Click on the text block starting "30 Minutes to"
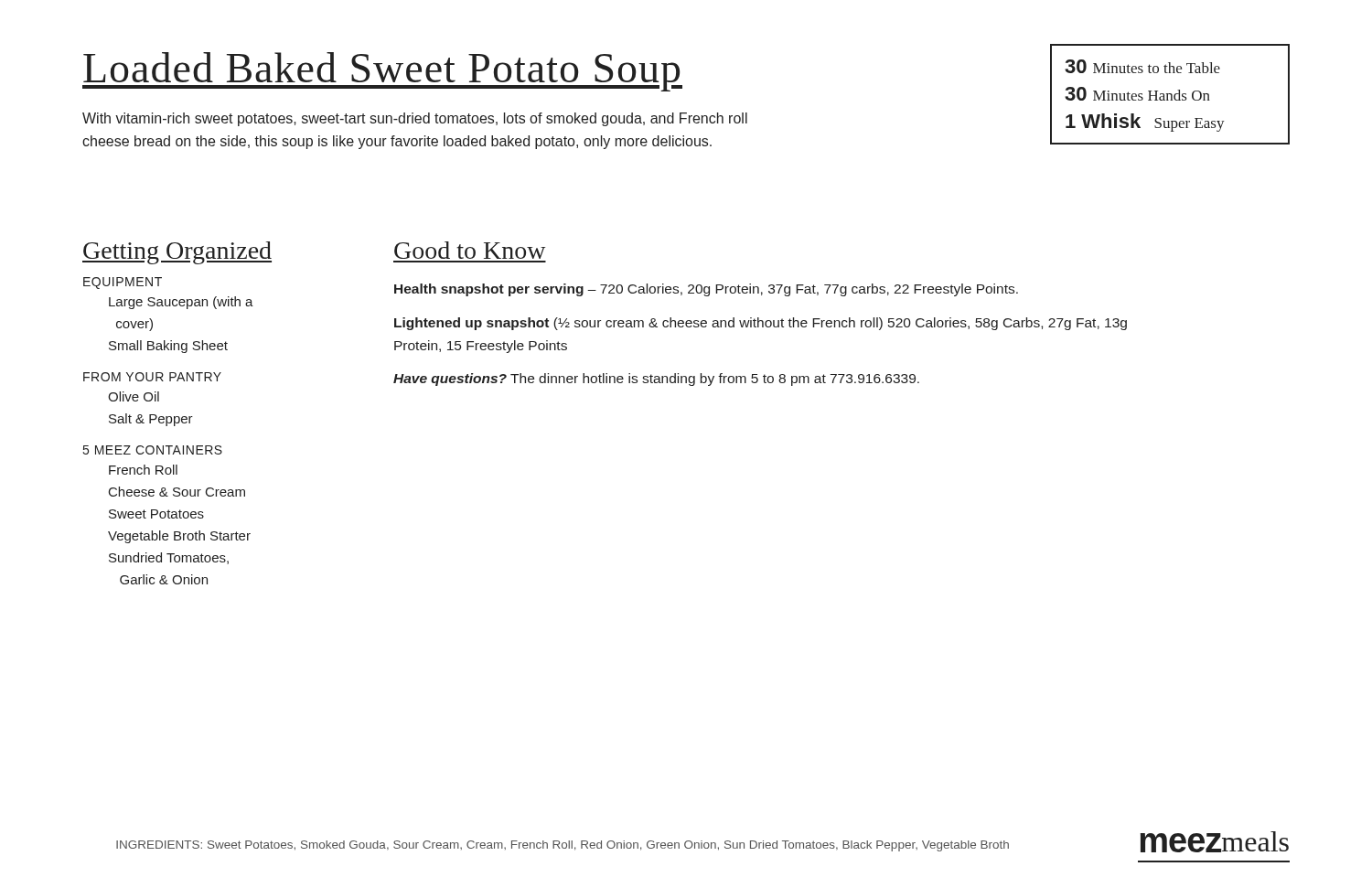The height and width of the screenshot is (888, 1372). [x=1170, y=94]
